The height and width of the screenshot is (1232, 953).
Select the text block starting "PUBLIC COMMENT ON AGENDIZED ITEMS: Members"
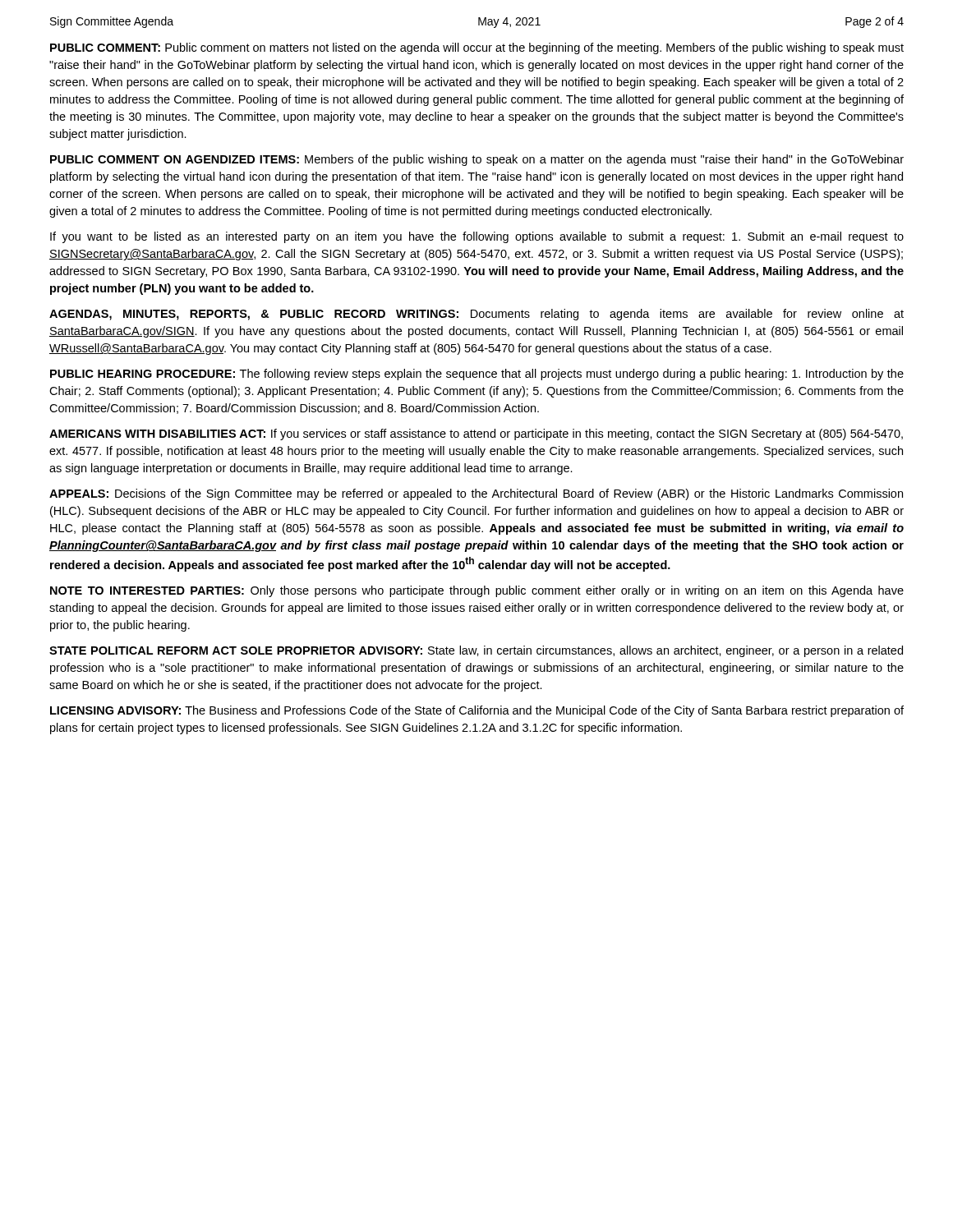(x=476, y=185)
